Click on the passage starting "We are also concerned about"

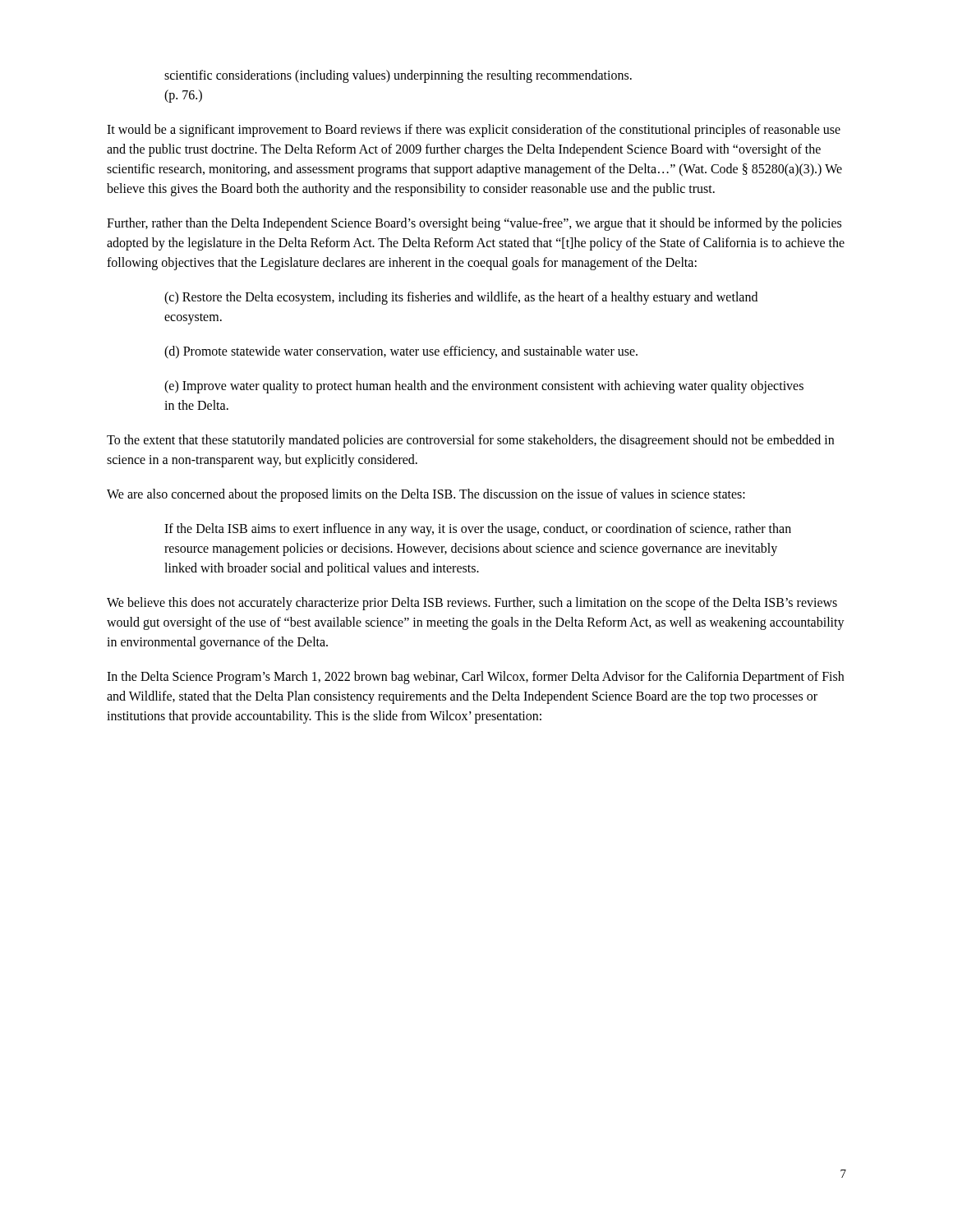[476, 494]
